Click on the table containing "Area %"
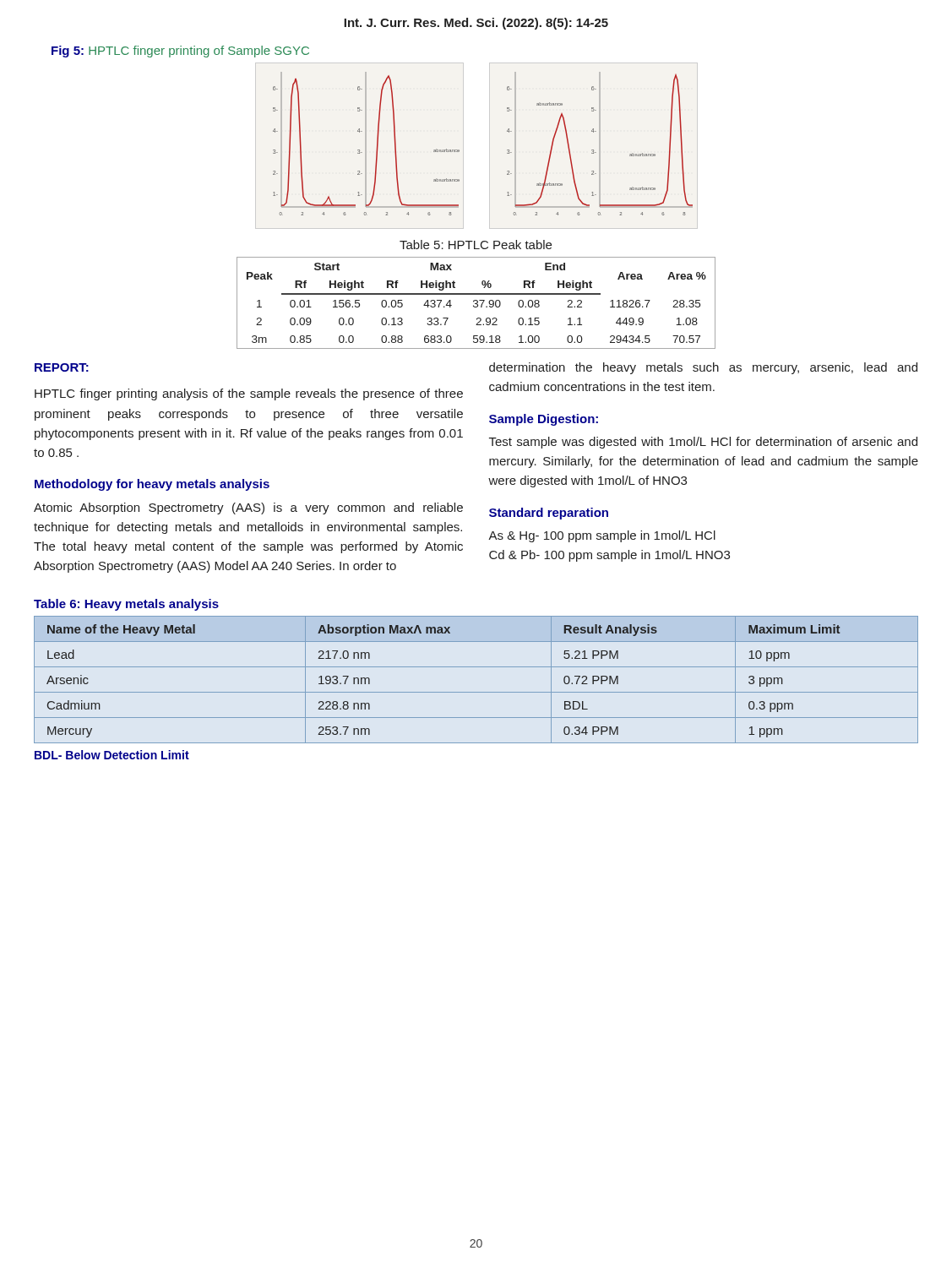 (x=476, y=303)
